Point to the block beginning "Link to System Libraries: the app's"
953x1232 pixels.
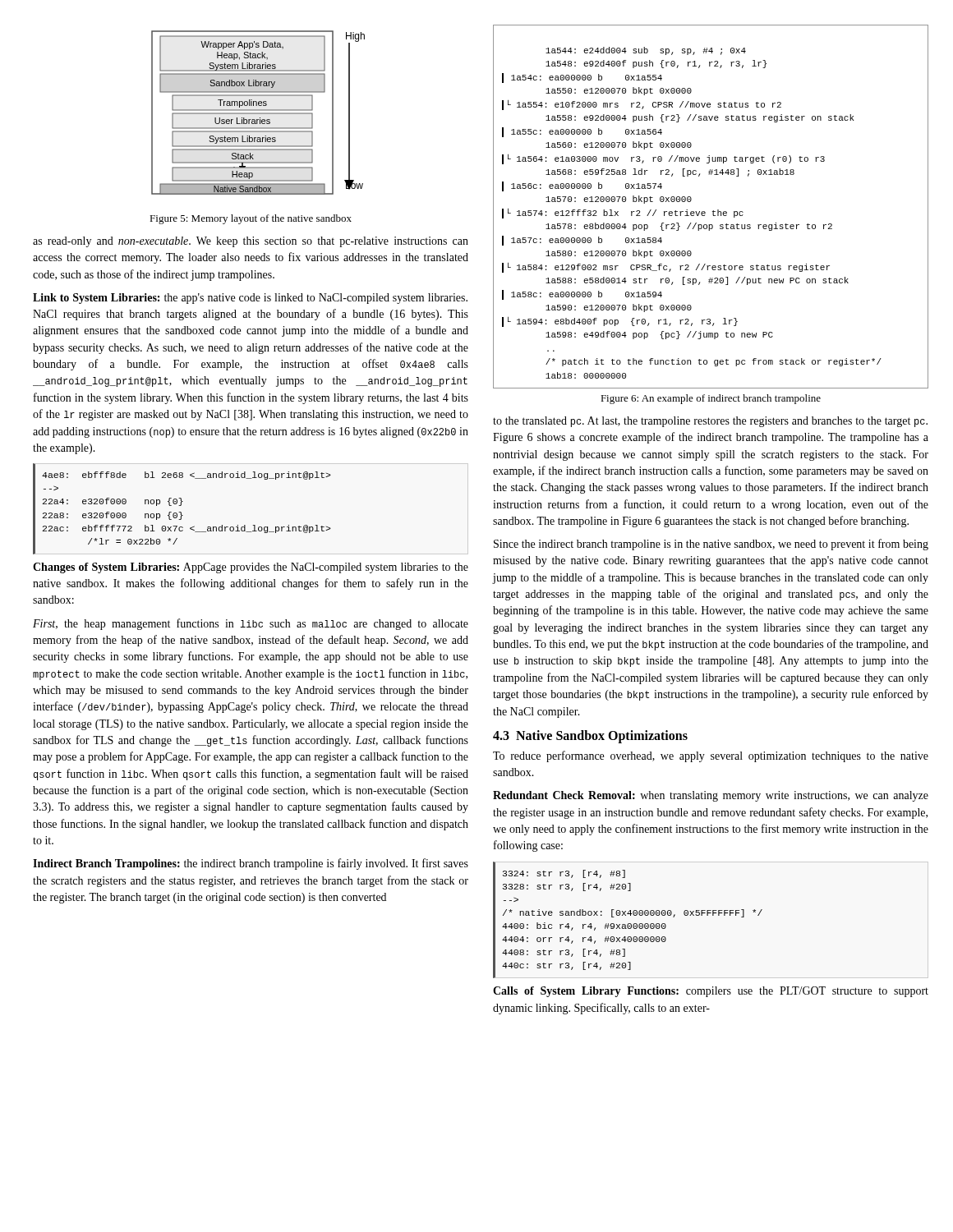(x=251, y=373)
